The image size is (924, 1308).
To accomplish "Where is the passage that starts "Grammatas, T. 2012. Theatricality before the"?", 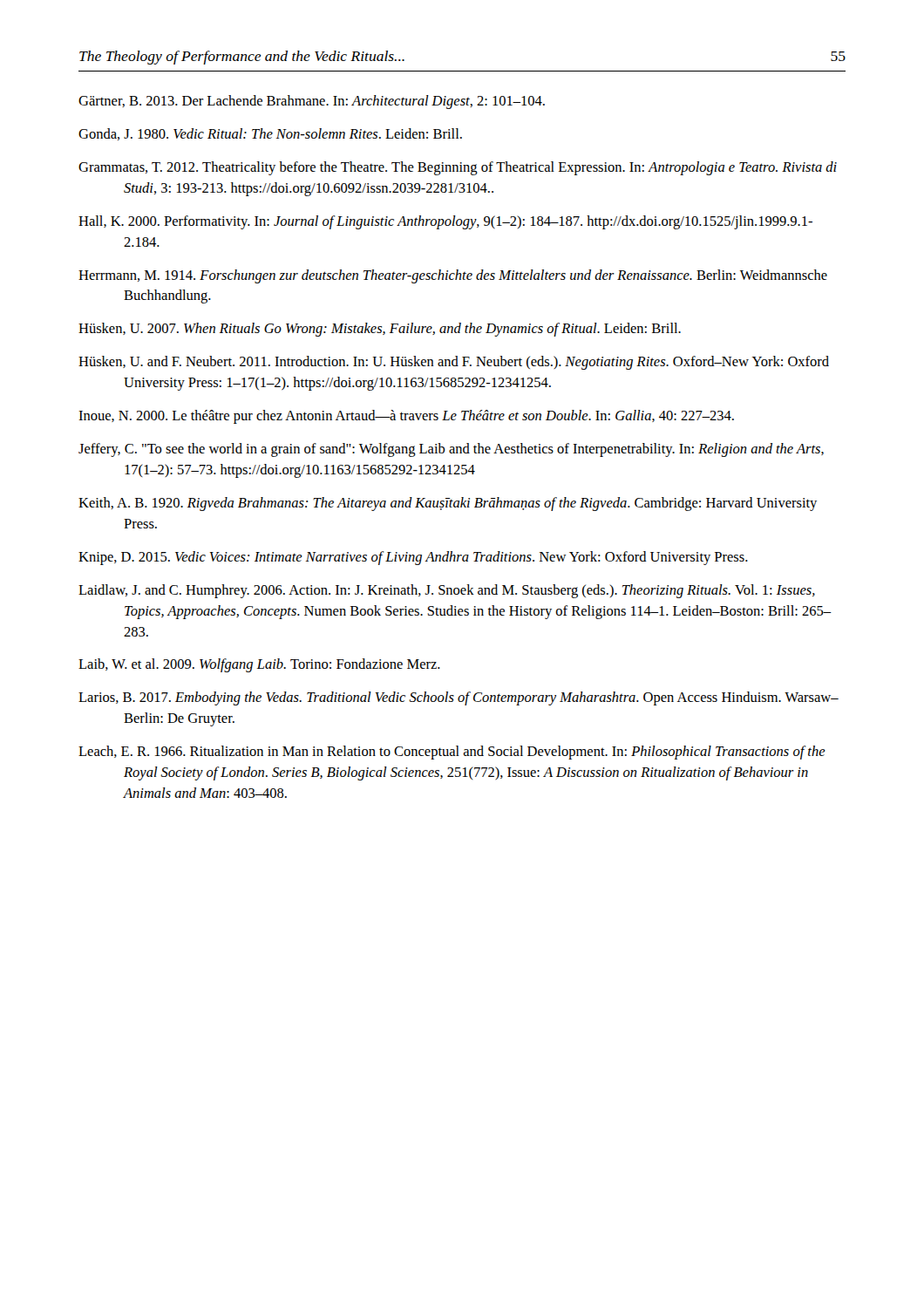I will 462,178.
